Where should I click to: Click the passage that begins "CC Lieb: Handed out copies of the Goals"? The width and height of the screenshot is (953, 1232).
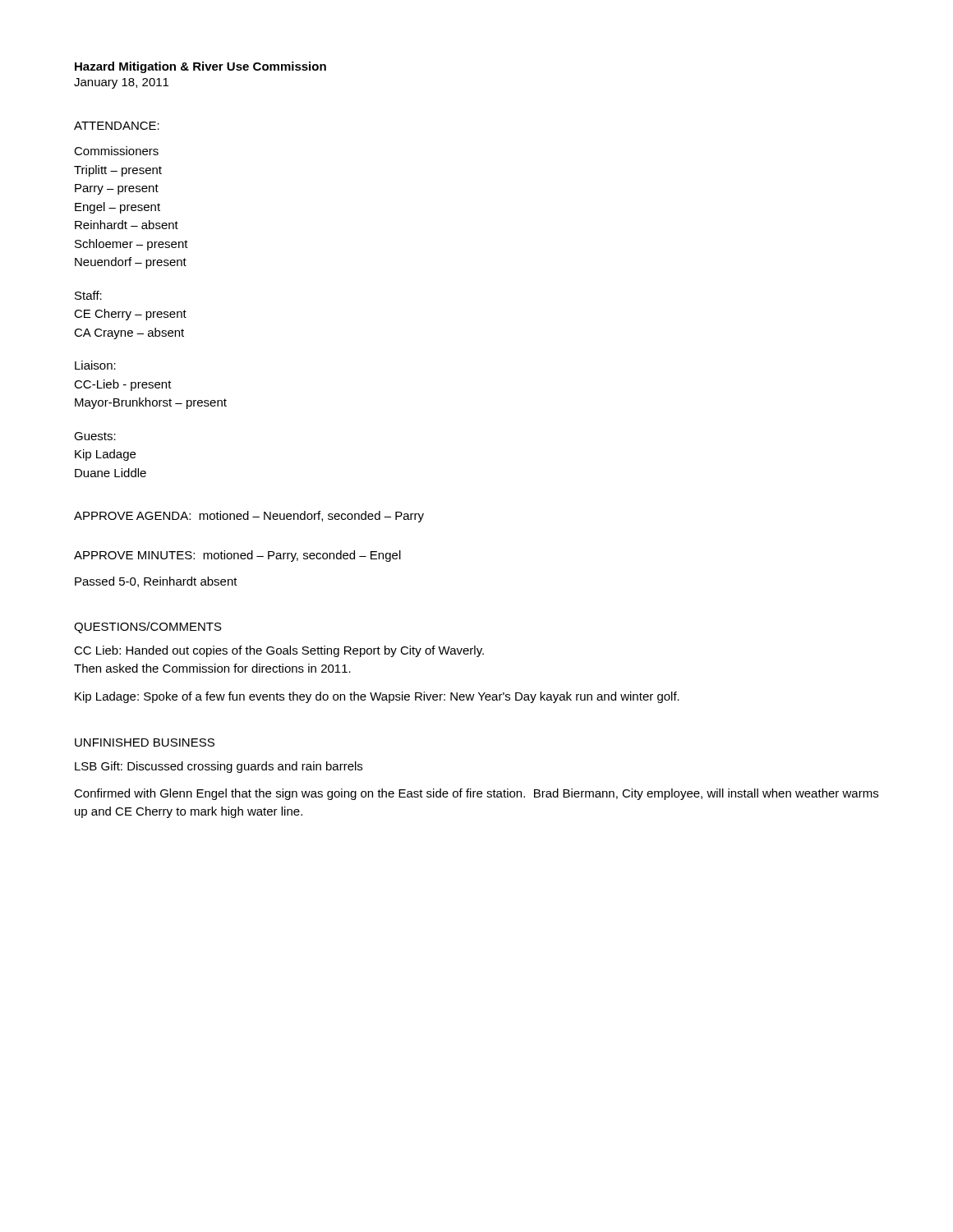476,659
